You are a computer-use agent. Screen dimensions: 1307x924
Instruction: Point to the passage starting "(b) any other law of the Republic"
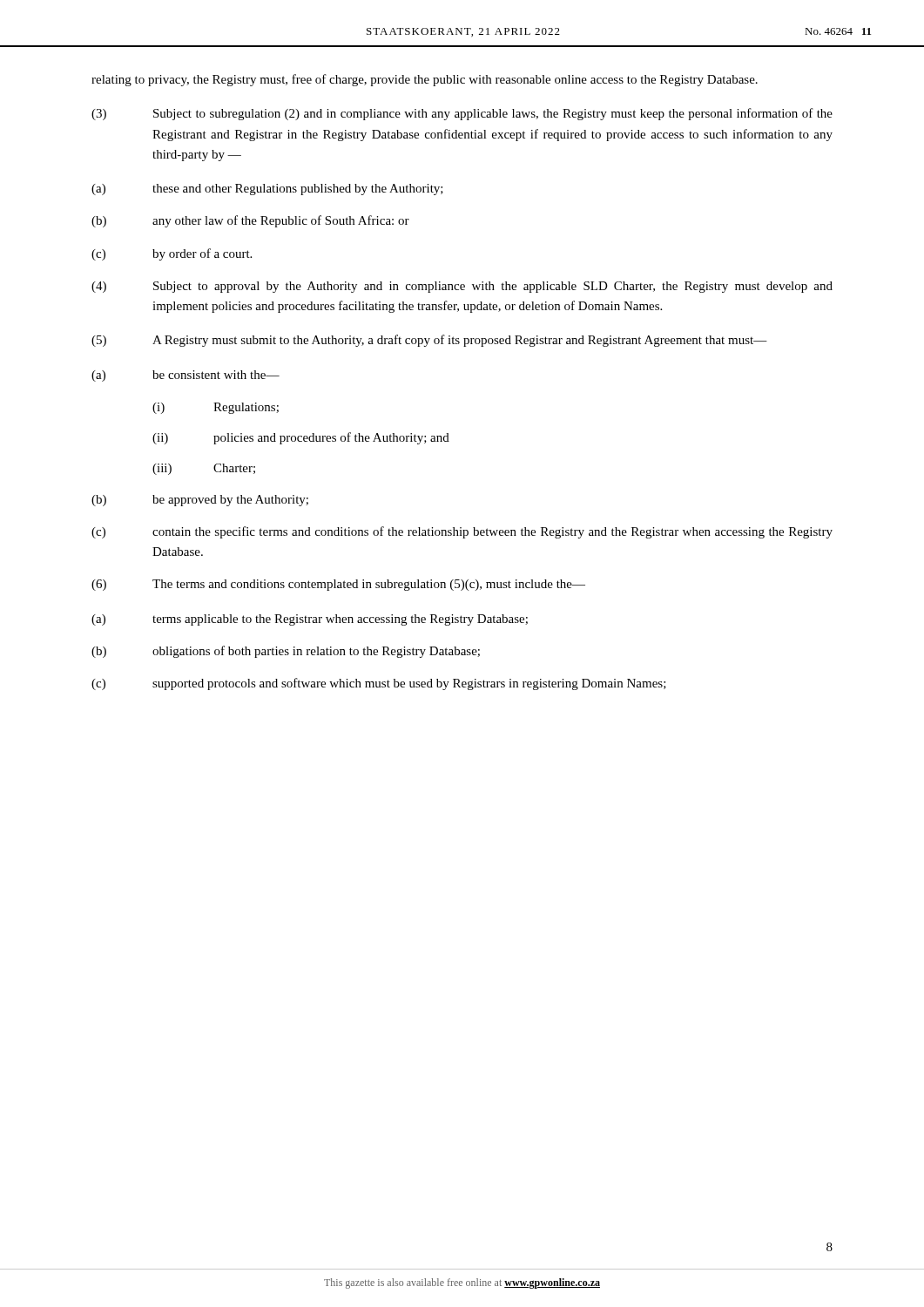click(x=250, y=221)
